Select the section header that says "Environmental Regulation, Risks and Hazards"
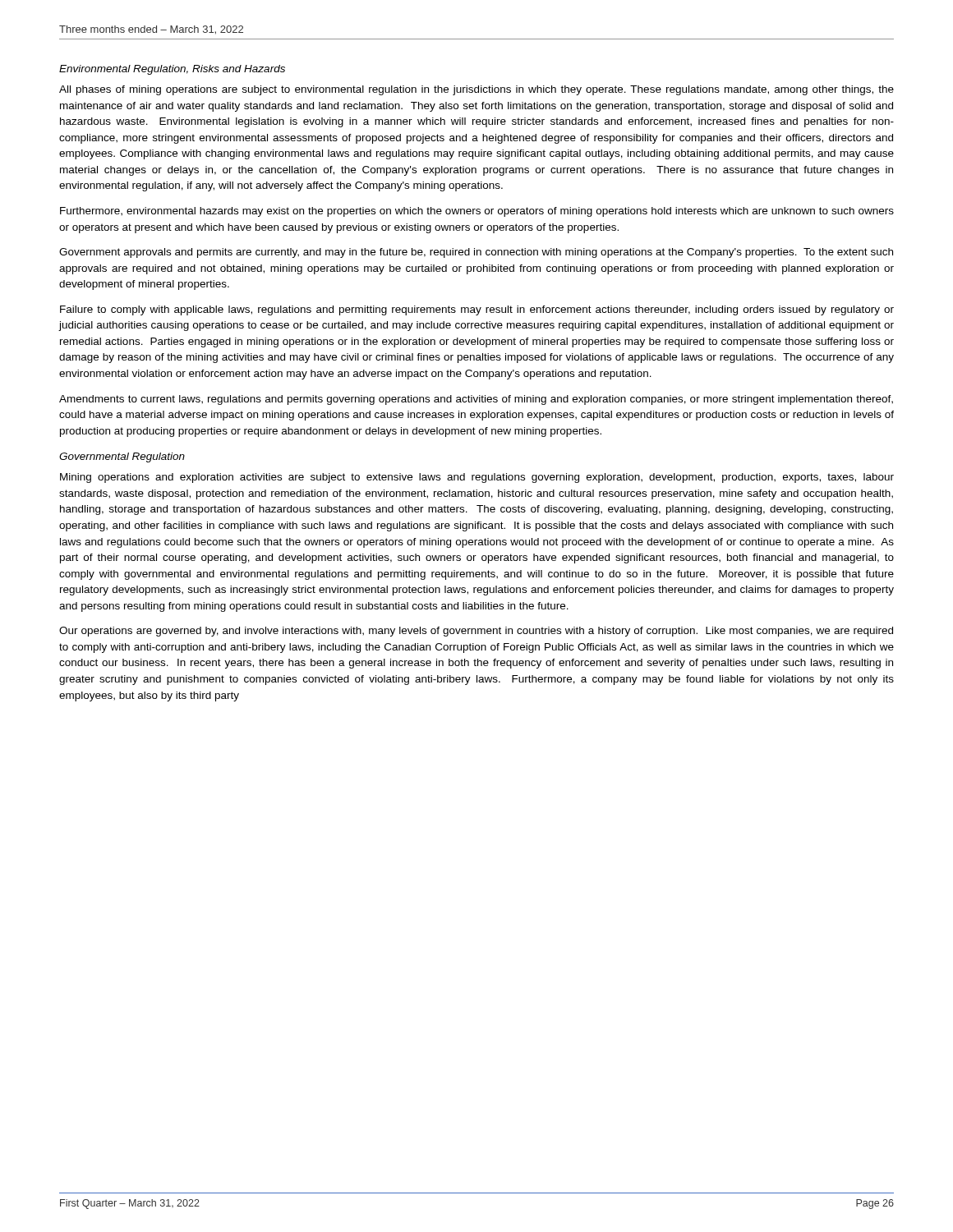953x1232 pixels. pos(172,69)
